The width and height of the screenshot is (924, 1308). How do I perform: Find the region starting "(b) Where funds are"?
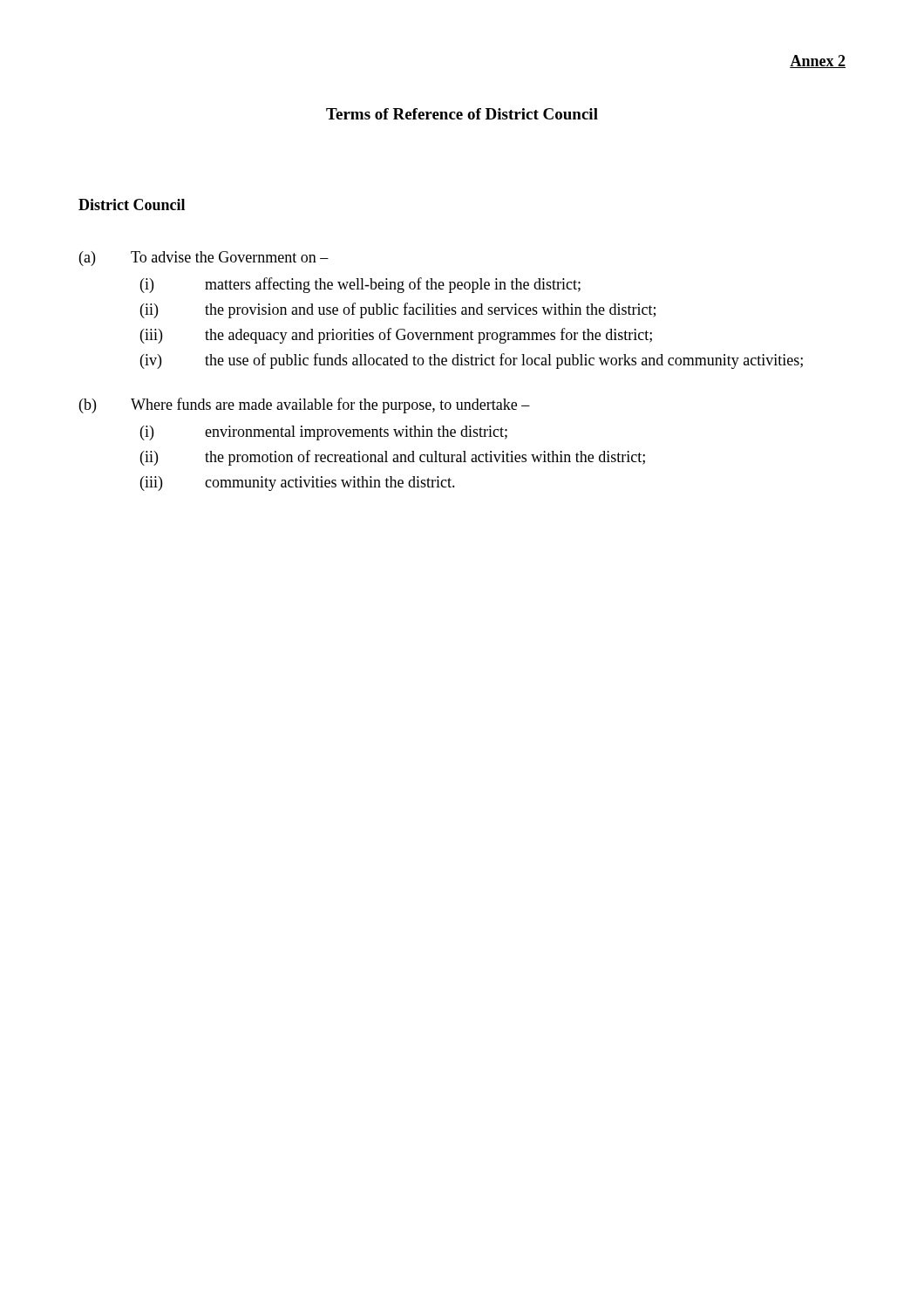coord(462,447)
